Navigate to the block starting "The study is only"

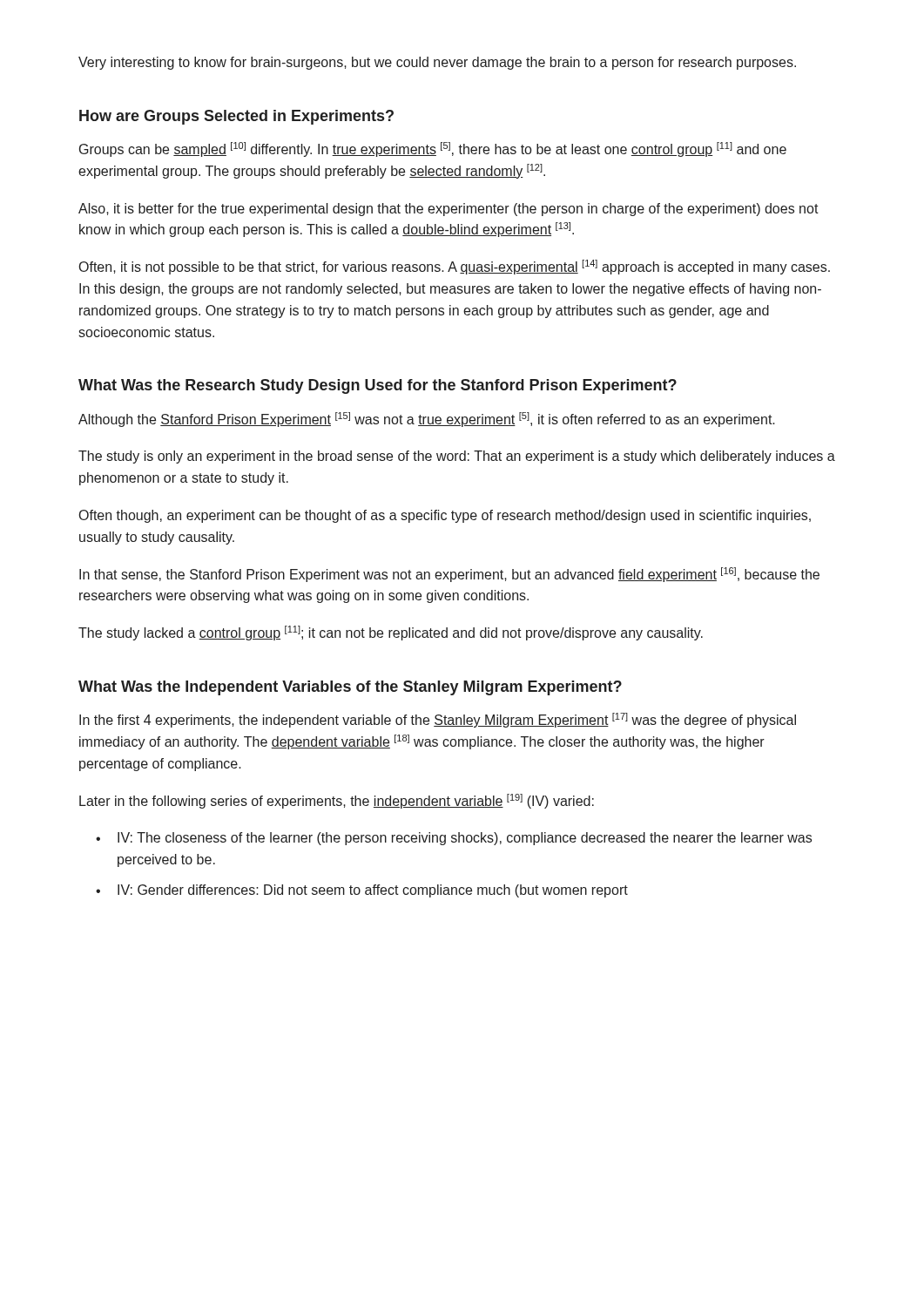point(457,467)
